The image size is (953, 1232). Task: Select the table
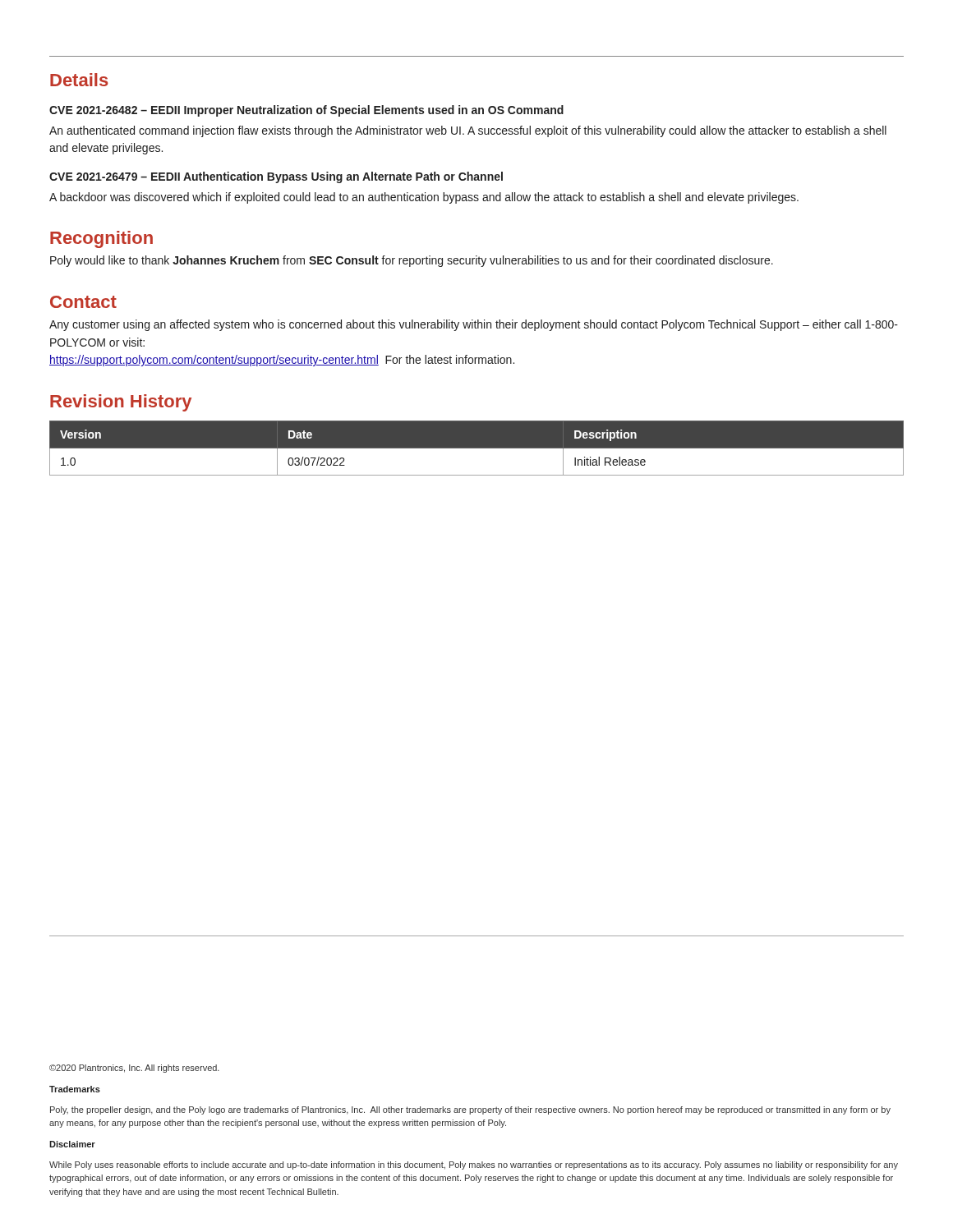click(x=476, y=448)
